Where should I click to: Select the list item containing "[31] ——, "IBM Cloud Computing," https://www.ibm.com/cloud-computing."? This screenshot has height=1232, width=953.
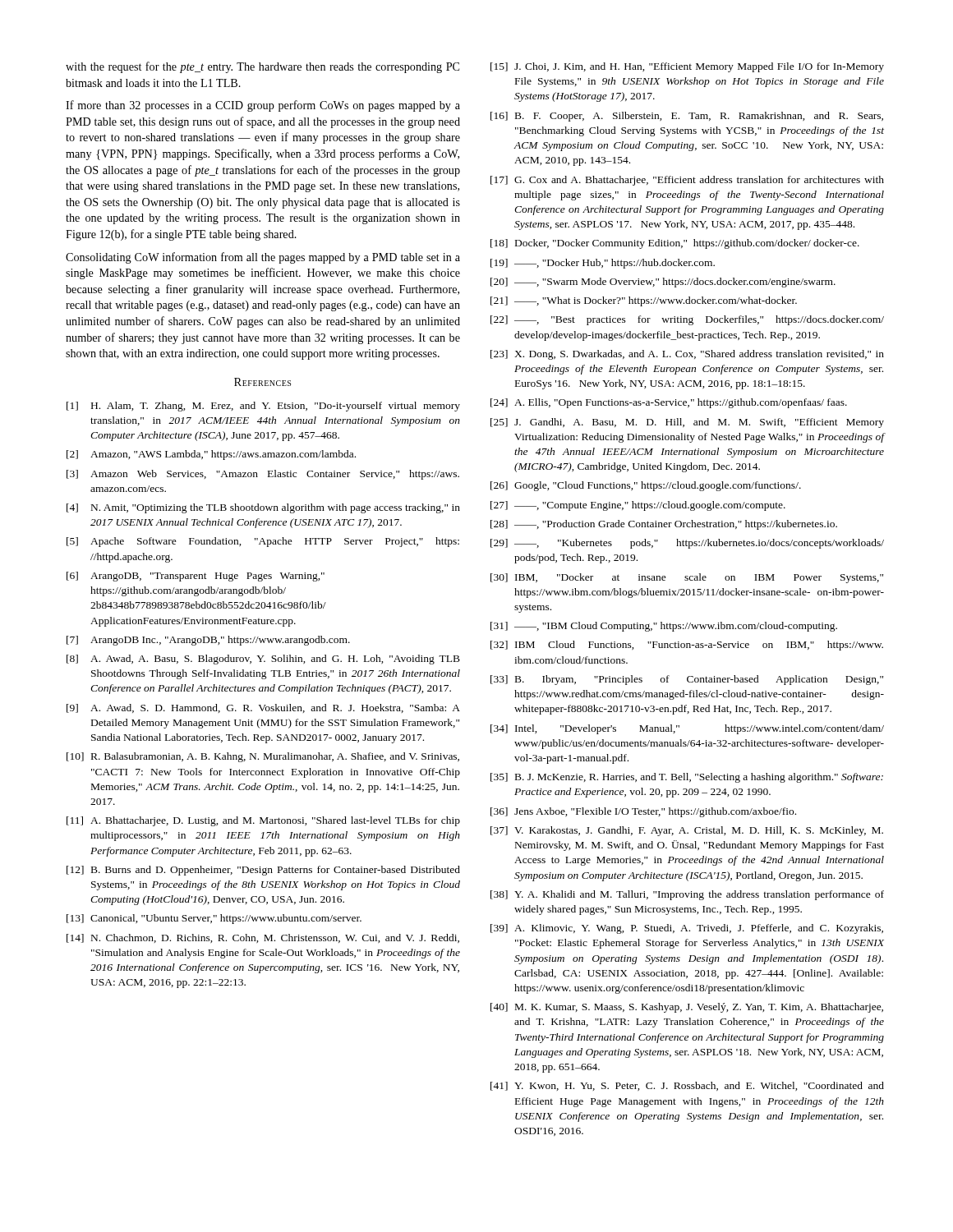(687, 626)
